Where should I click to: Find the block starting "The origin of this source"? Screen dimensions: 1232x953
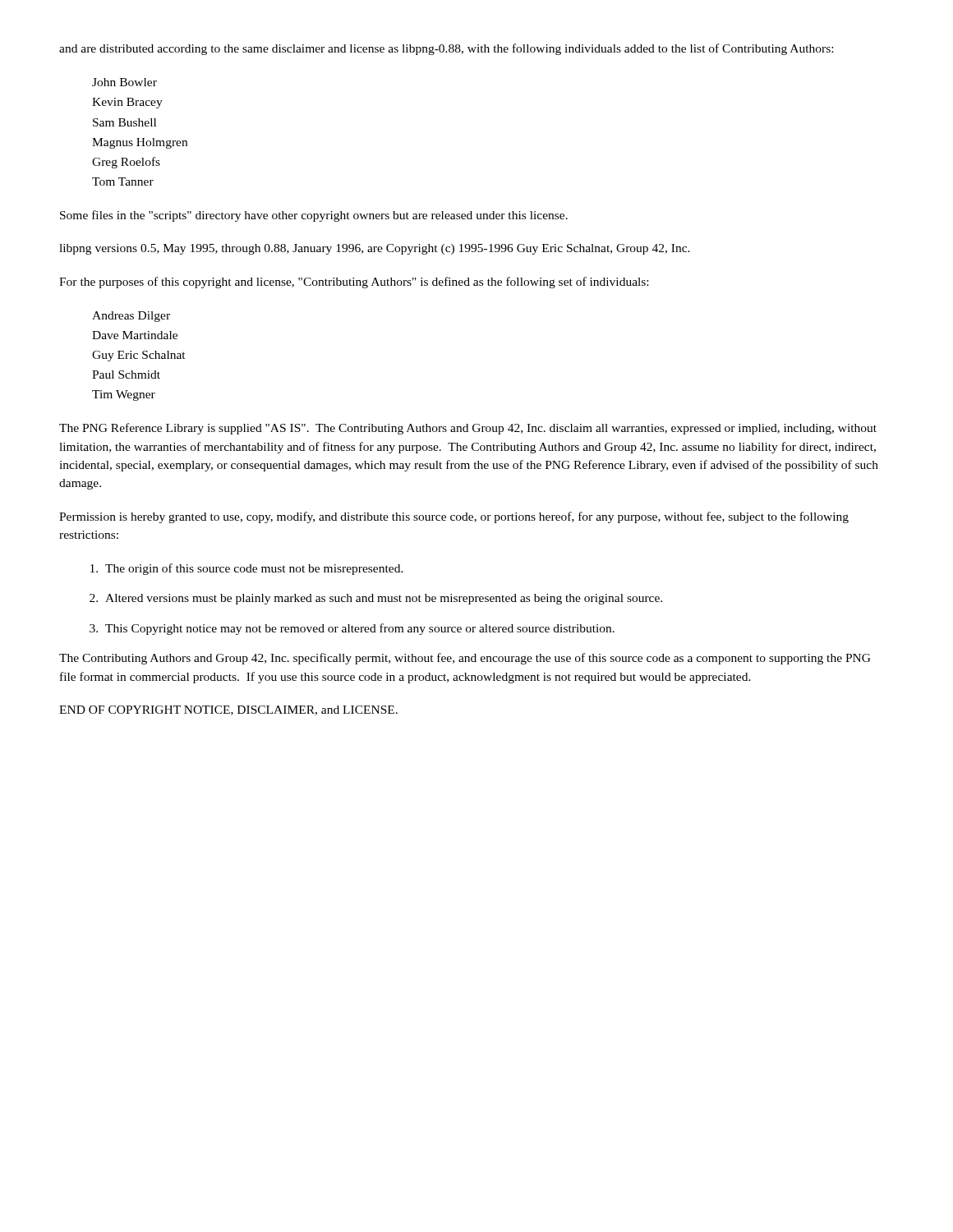pos(247,569)
